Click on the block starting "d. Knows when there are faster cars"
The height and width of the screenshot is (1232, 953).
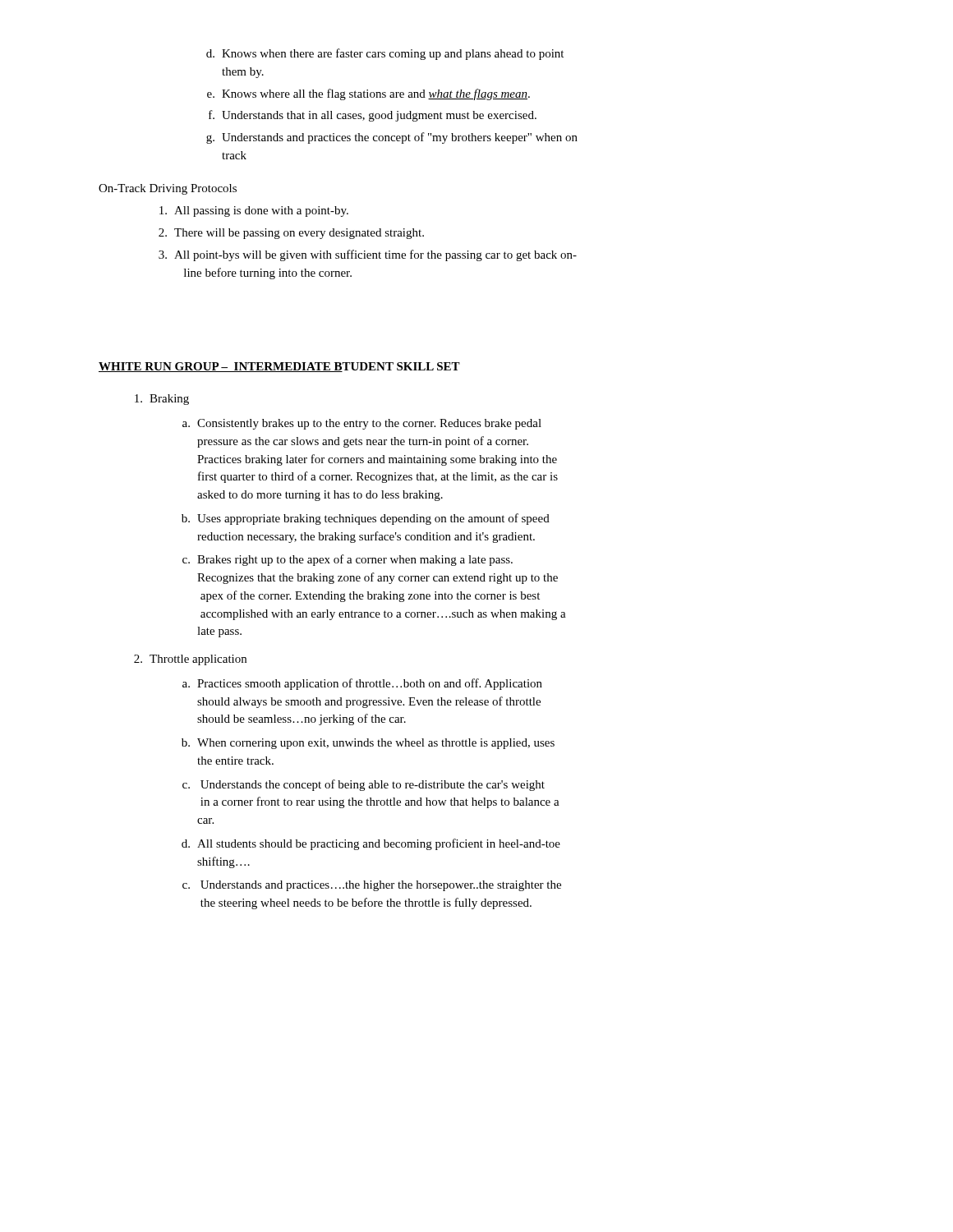381,63
